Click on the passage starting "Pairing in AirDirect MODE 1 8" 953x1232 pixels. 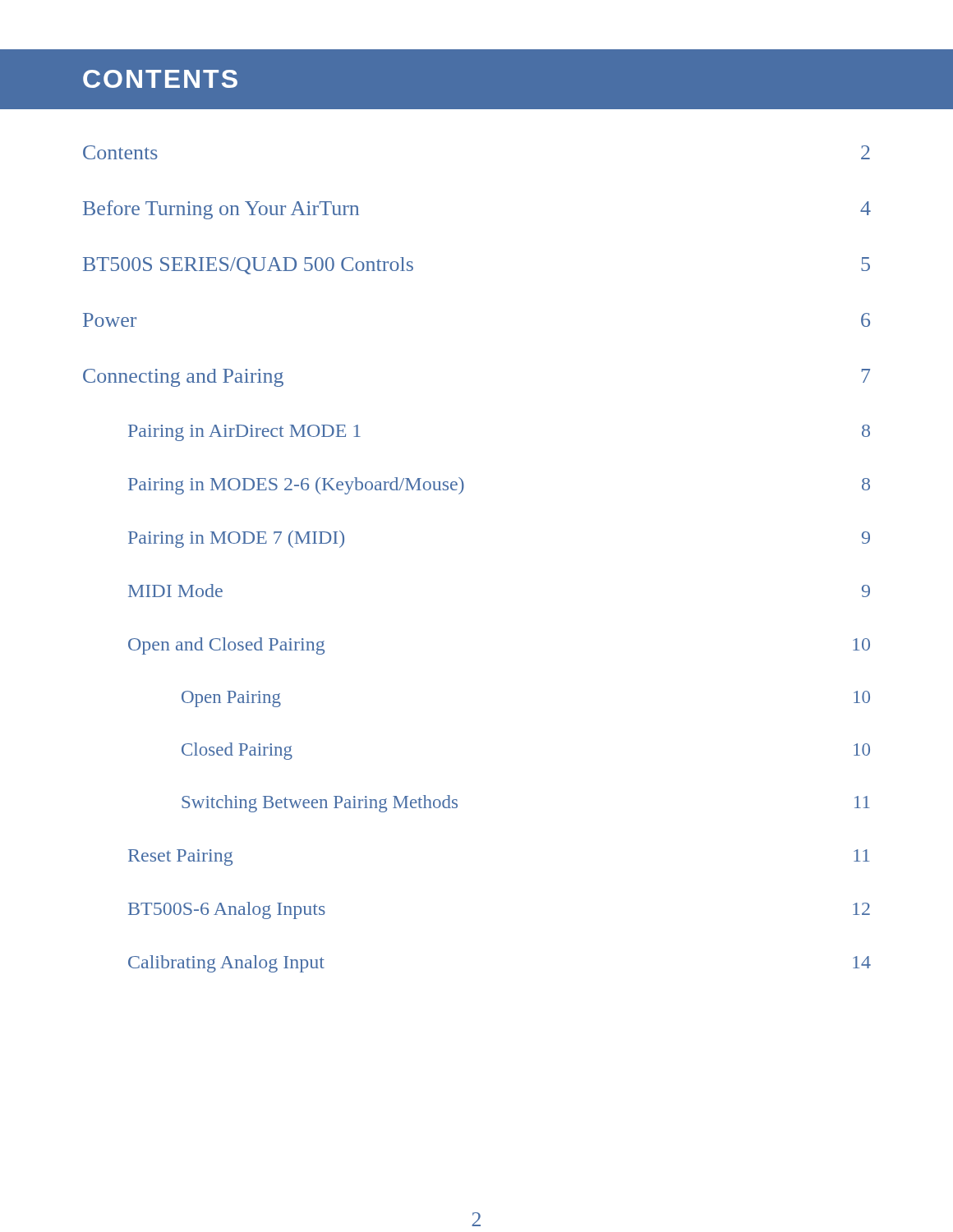(238, 432)
